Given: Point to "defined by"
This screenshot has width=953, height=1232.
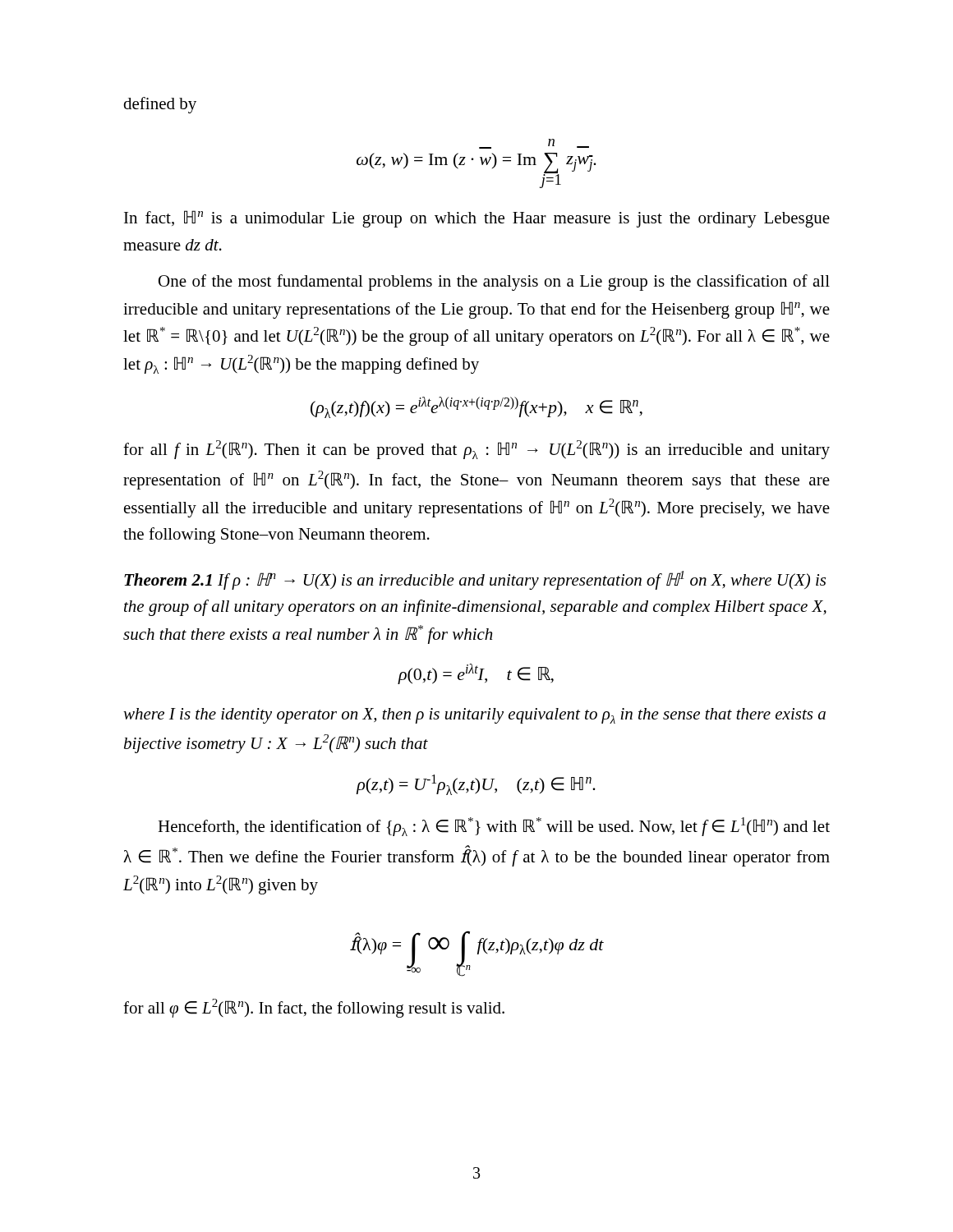Looking at the screenshot, I should point(160,103).
